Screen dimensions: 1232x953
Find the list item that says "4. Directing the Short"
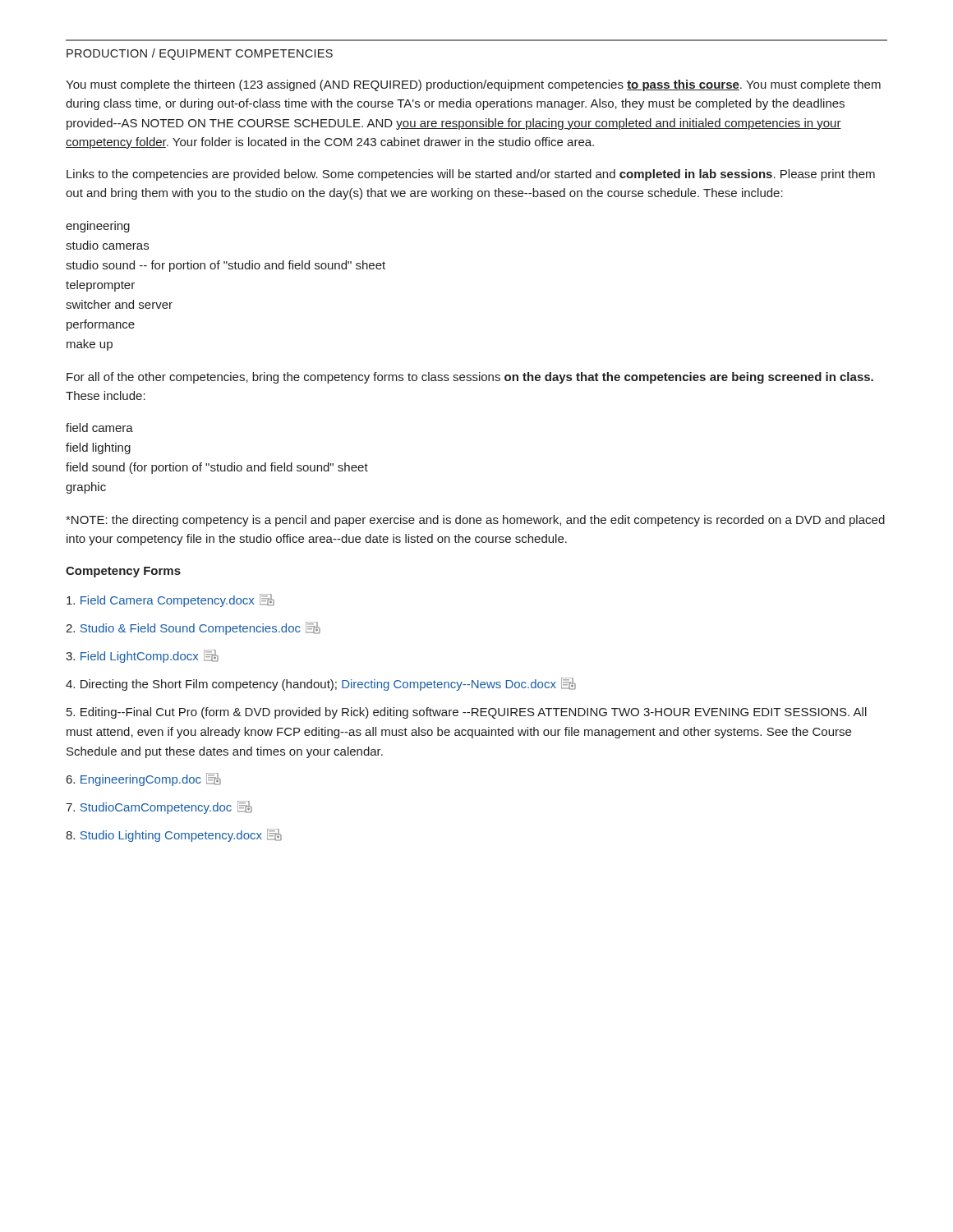tap(321, 683)
